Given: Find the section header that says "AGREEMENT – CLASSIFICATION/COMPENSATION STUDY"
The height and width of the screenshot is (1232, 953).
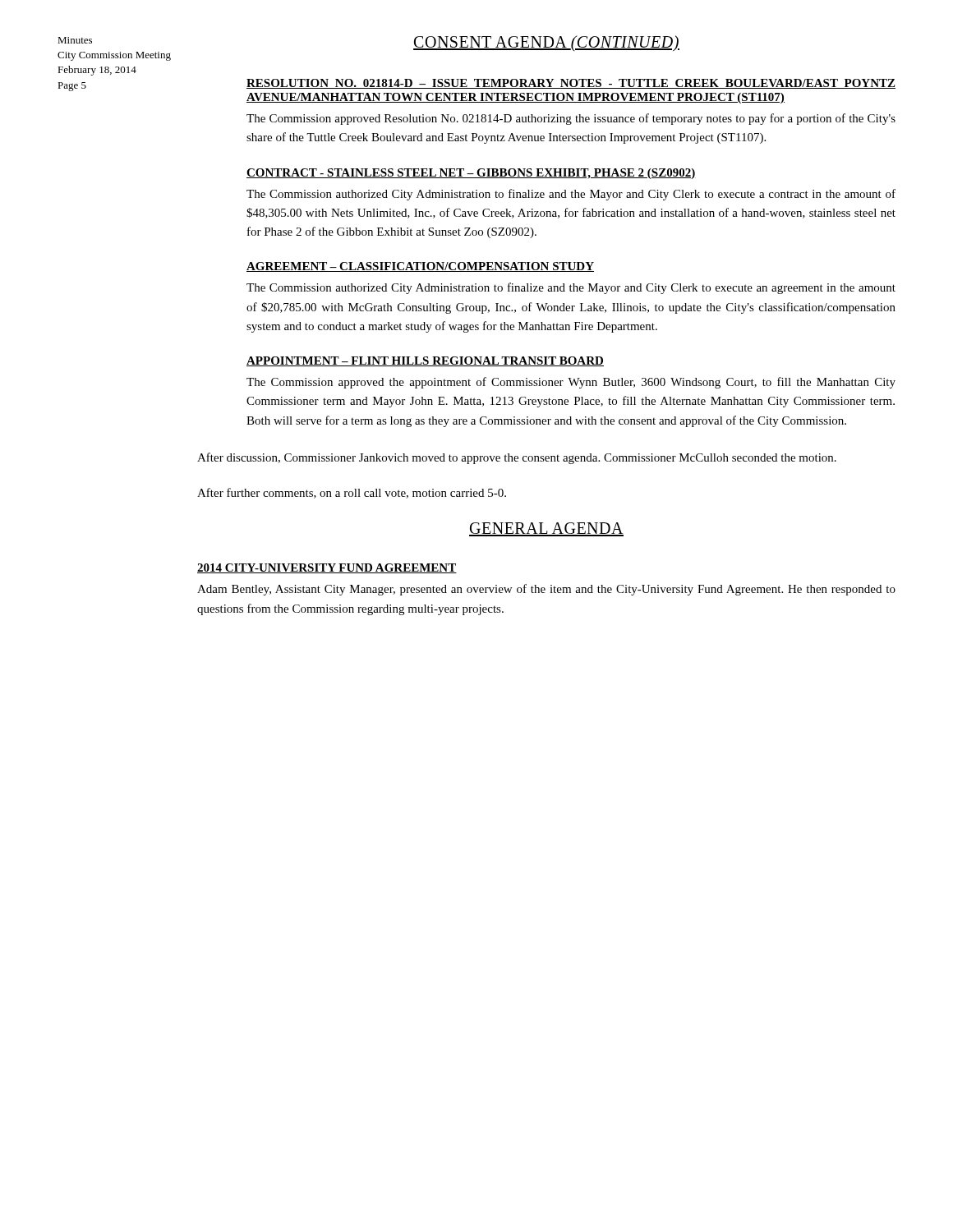Looking at the screenshot, I should 420,266.
